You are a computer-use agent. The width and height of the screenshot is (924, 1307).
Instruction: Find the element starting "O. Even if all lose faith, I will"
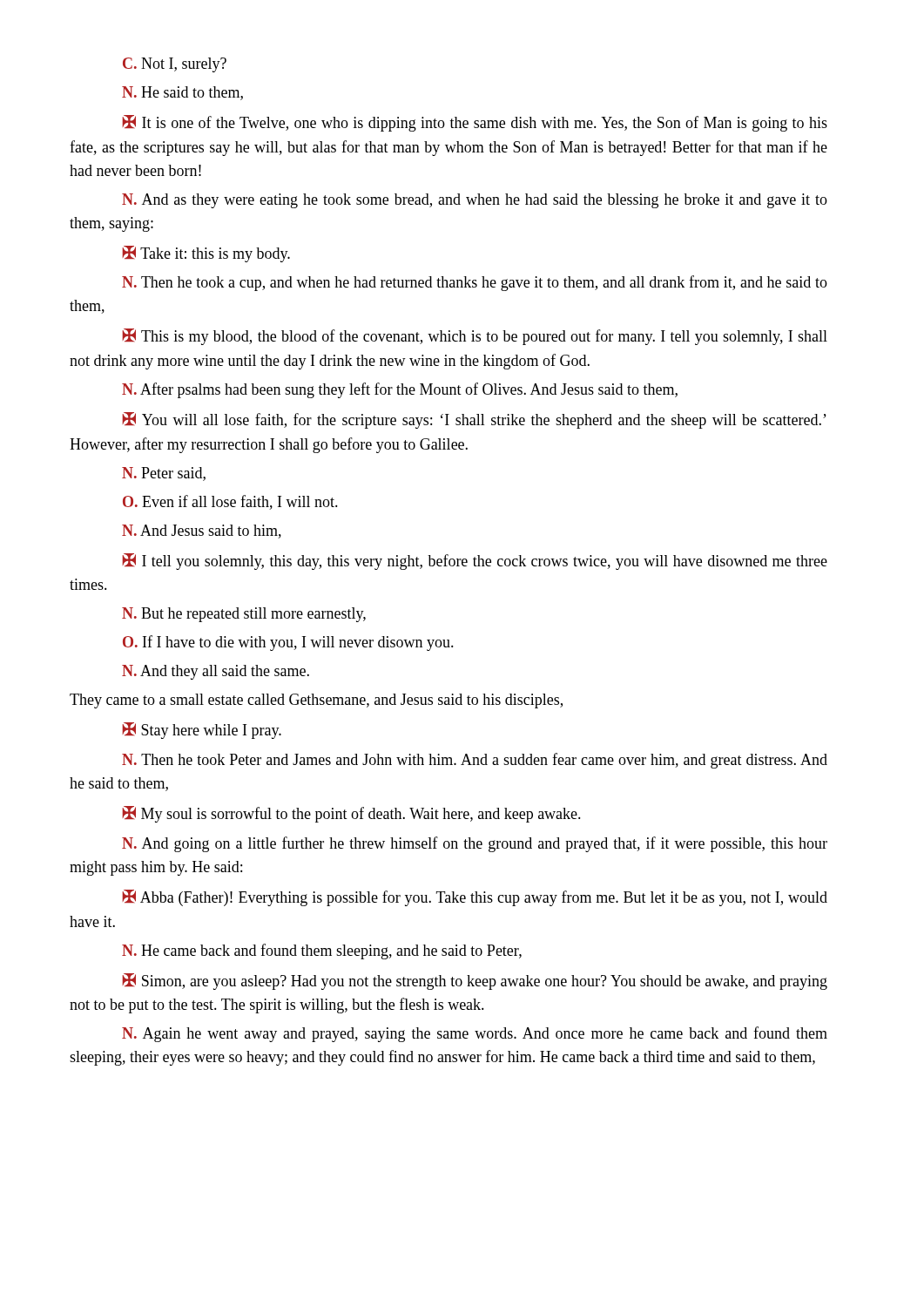point(230,502)
